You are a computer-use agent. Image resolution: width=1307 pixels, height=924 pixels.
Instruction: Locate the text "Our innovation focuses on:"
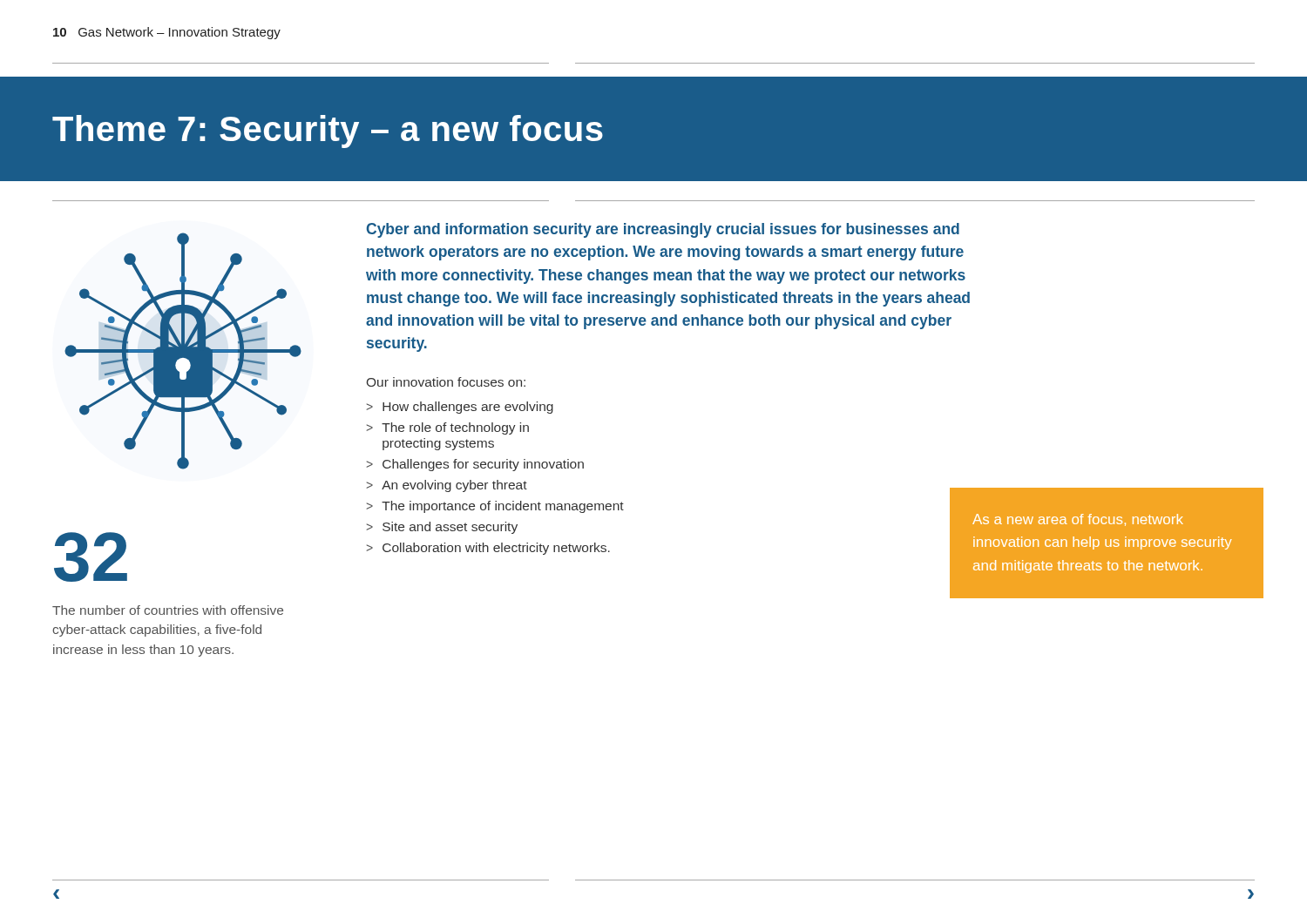446,381
